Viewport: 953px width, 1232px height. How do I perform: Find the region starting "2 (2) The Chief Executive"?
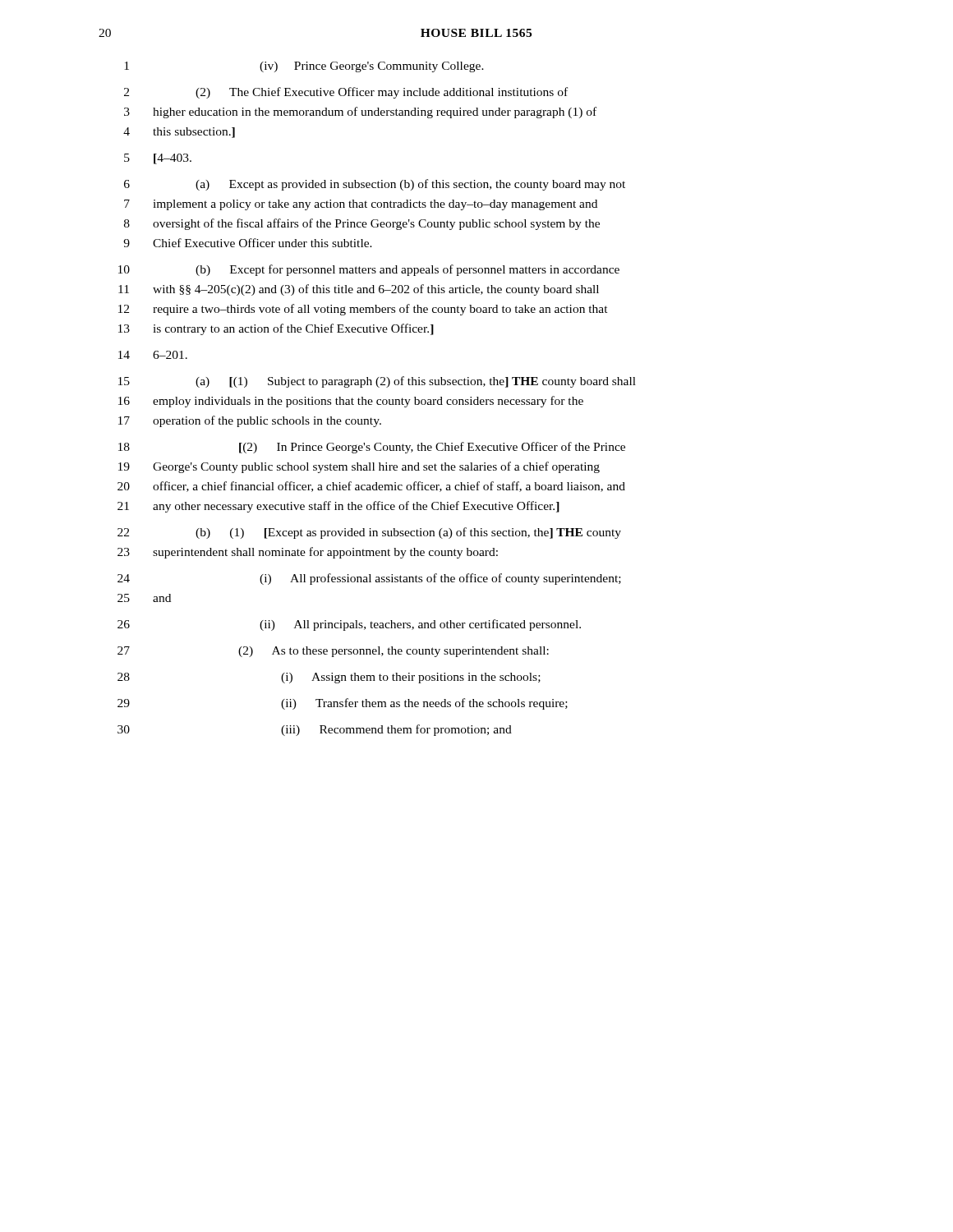(491, 112)
